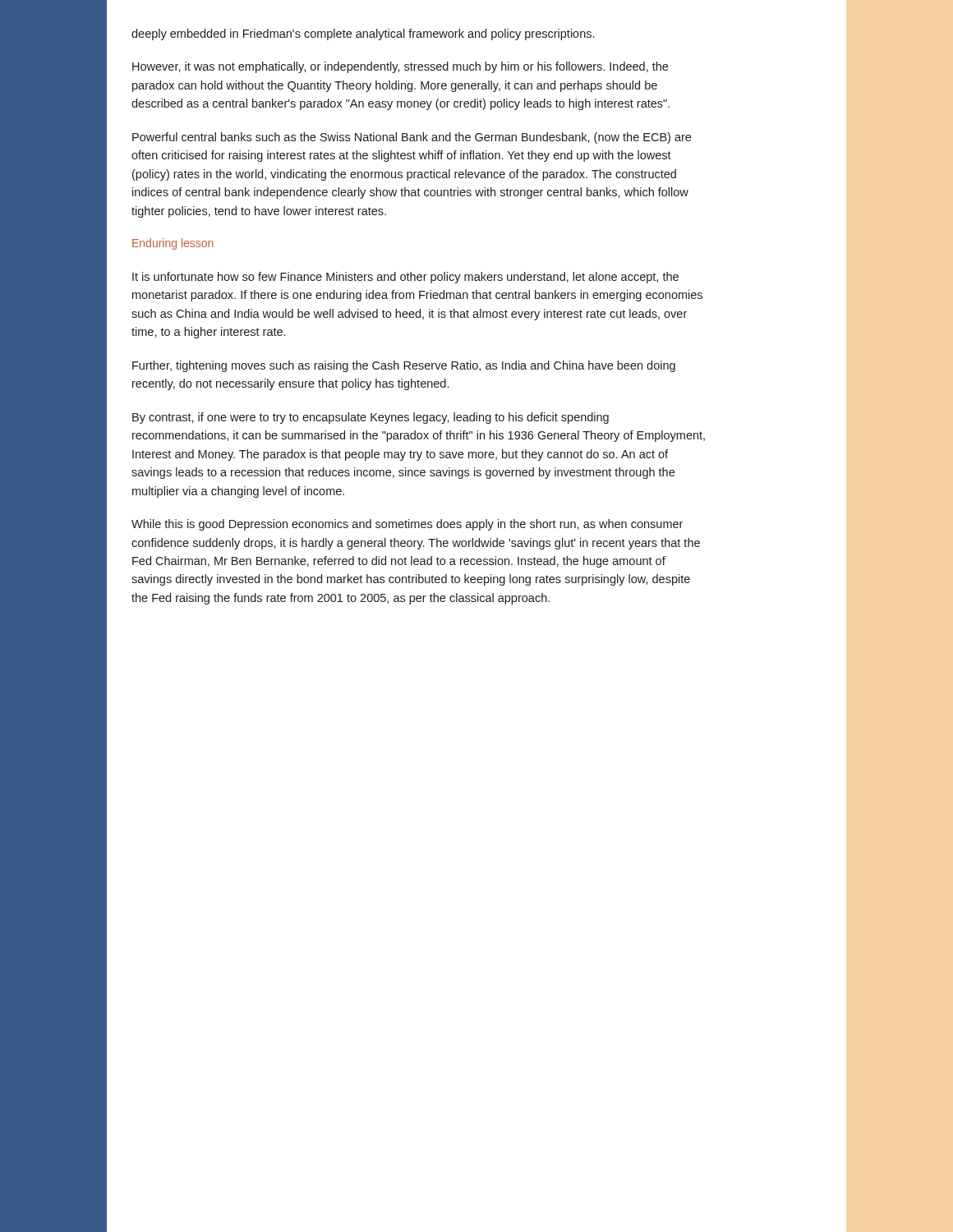This screenshot has width=953, height=1232.
Task: Select the text block that reads "By contrast, if one were to try"
Action: click(x=419, y=454)
